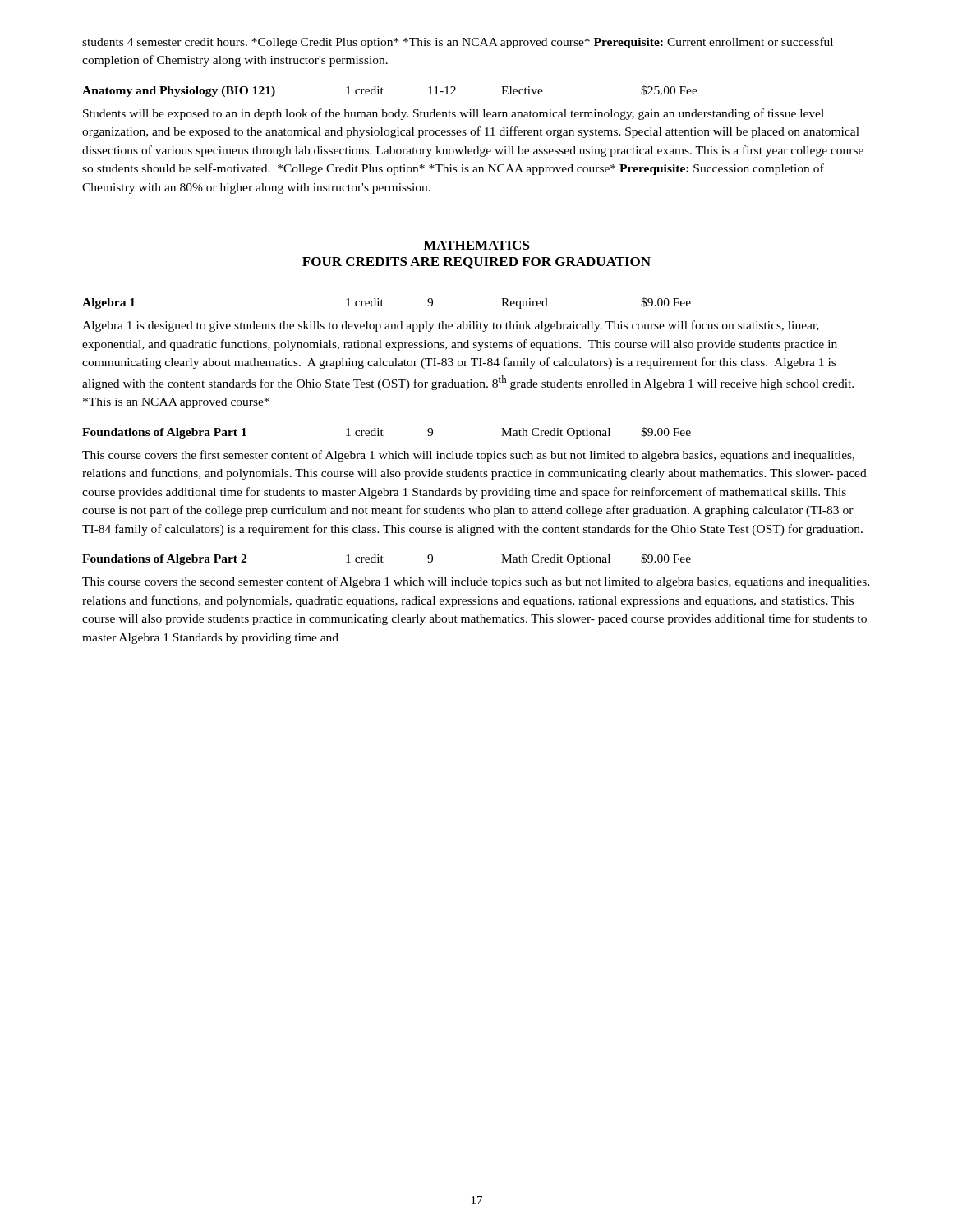Find the block starting "Algebra 1 is"

[x=468, y=363]
